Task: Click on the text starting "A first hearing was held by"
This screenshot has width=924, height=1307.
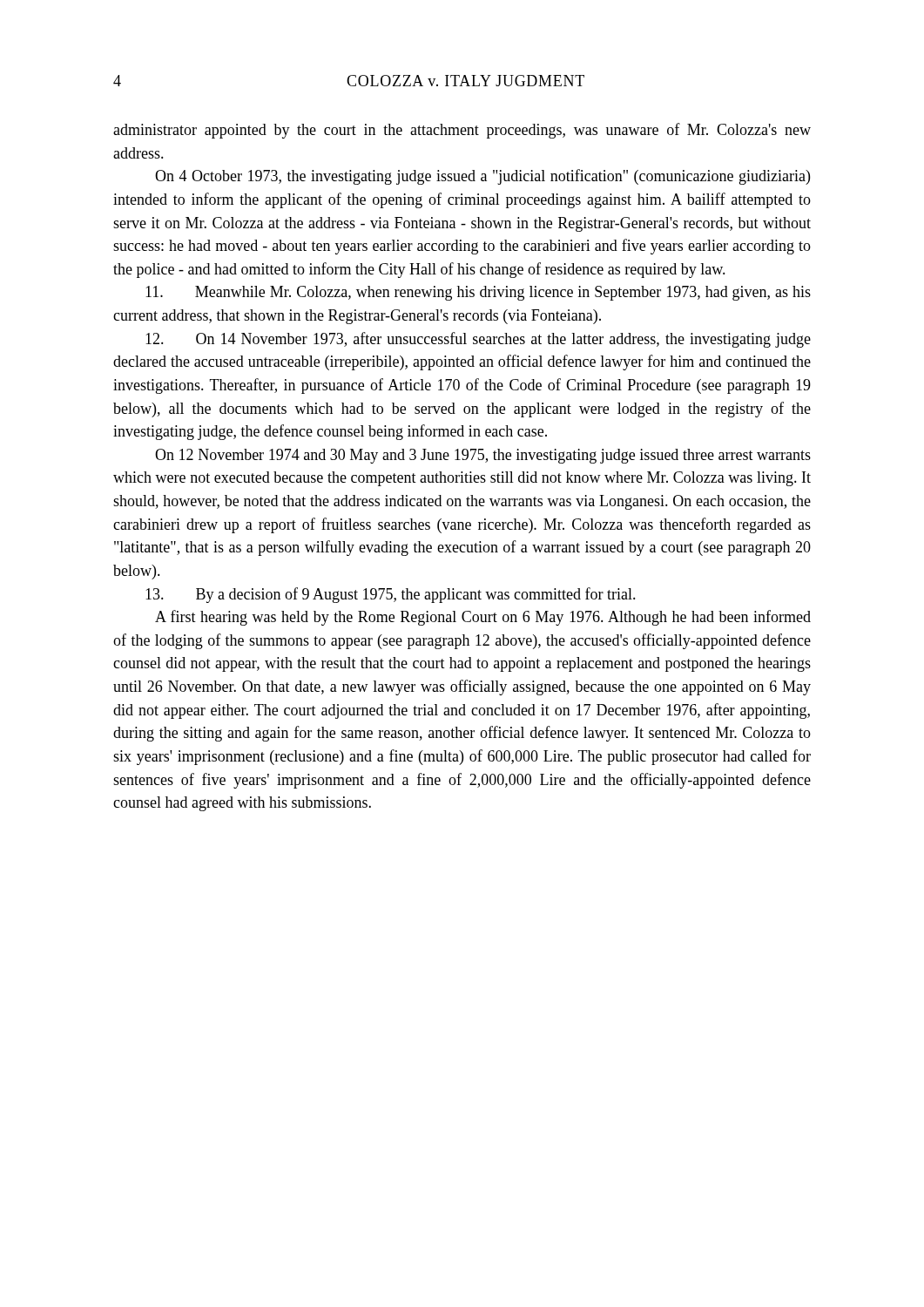Action: 462,710
